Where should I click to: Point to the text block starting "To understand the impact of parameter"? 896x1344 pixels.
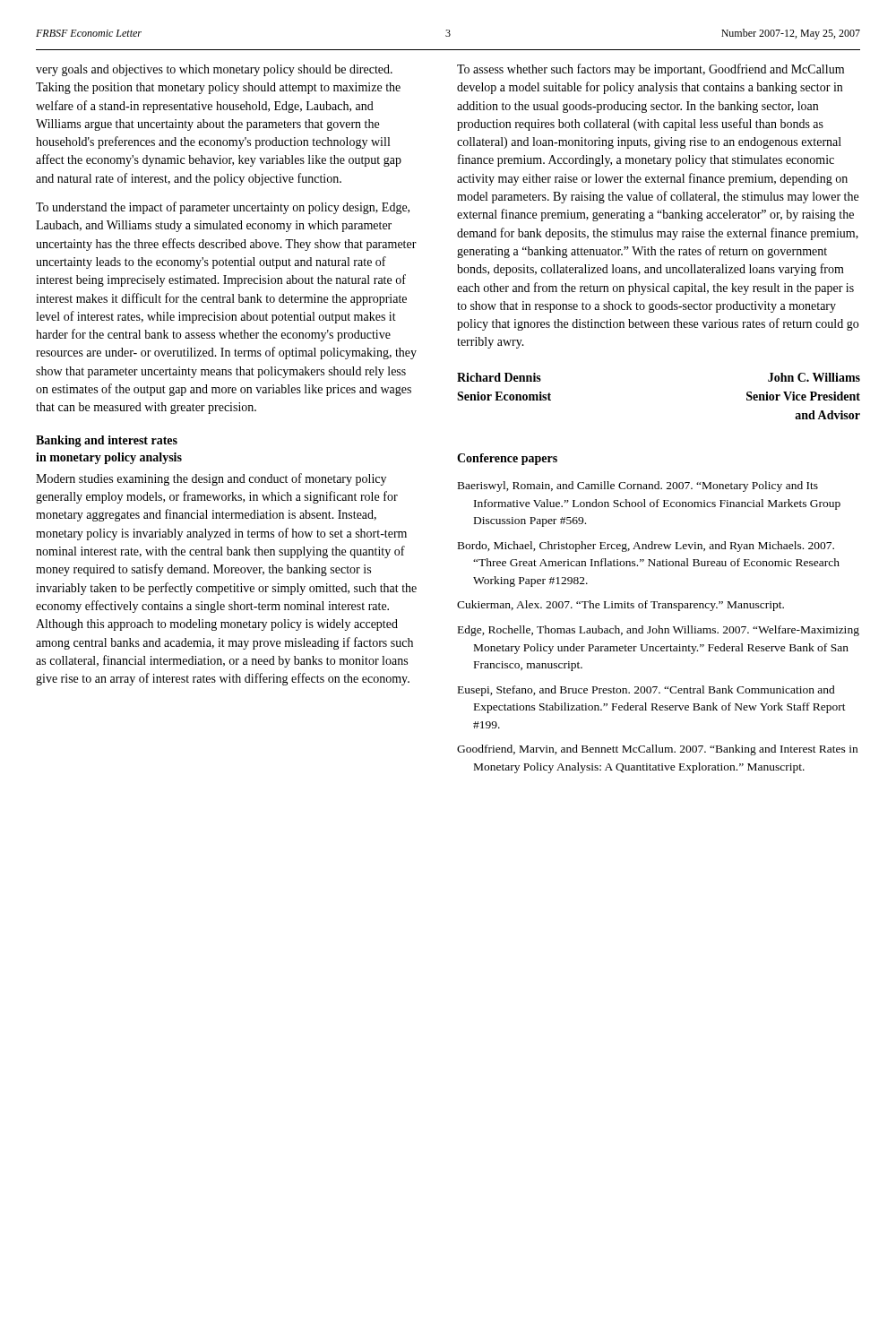tap(228, 308)
